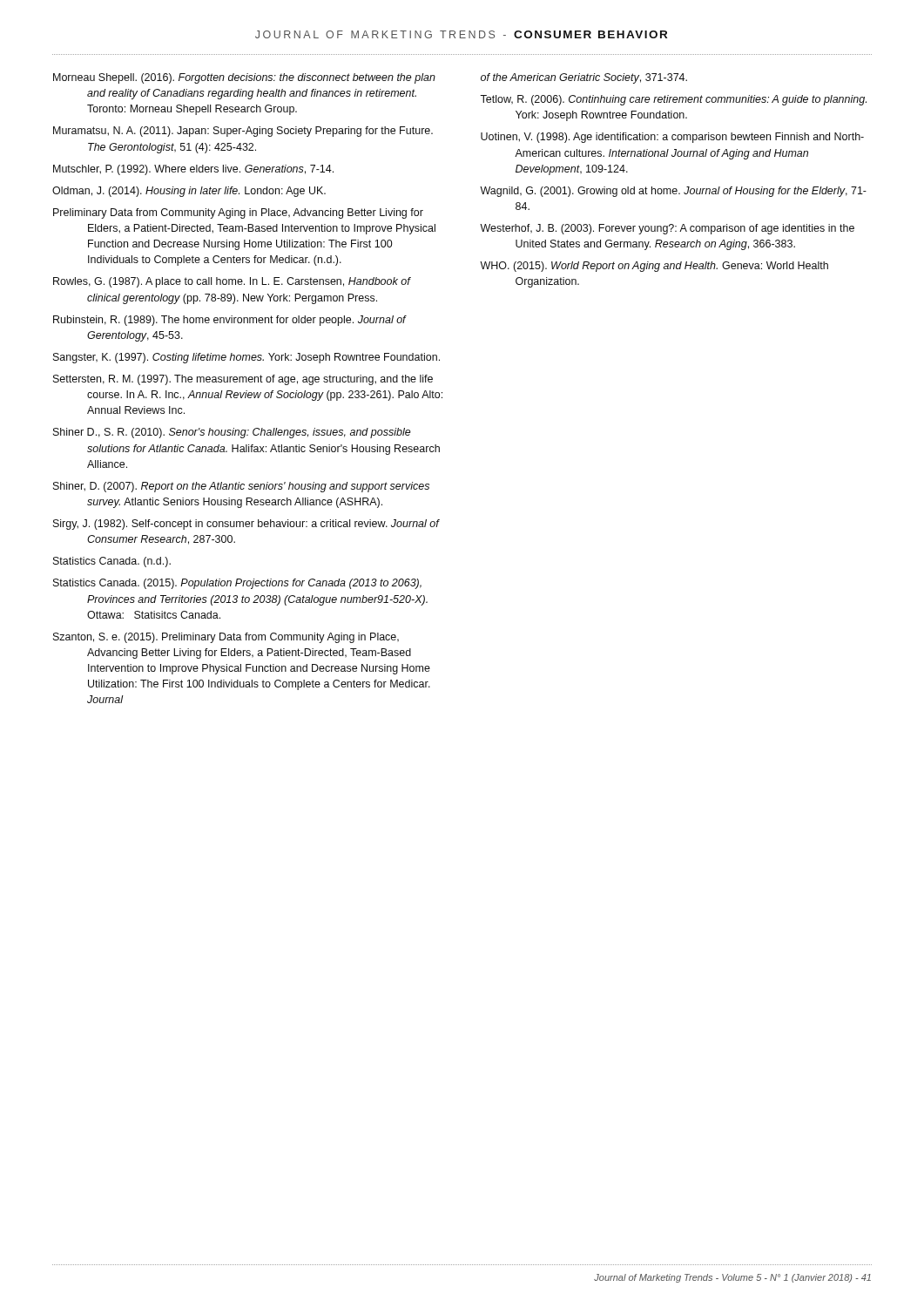
Task: Click on the list item that reads "Shiner D., S. R."
Action: point(246,448)
